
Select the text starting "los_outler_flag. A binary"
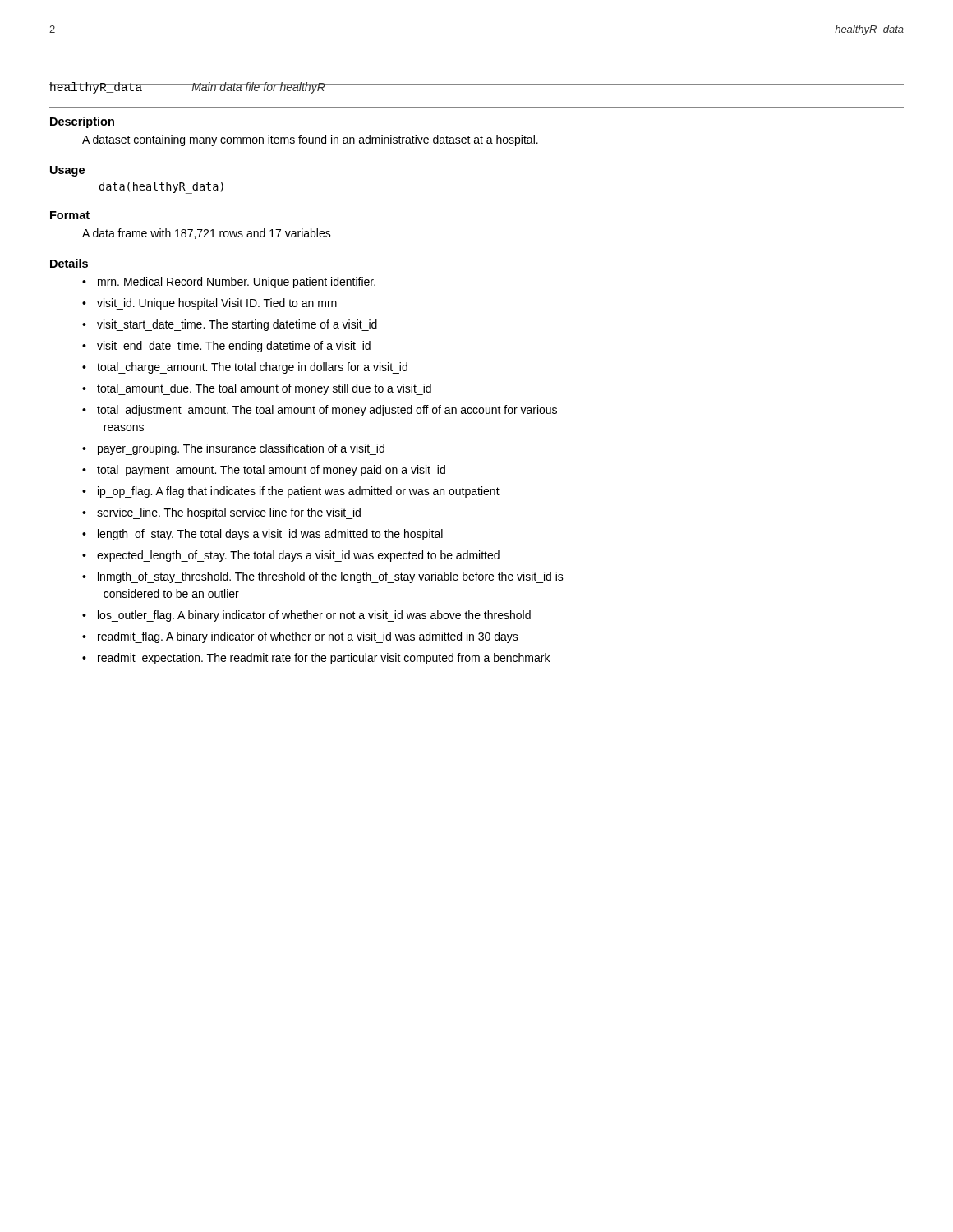(x=314, y=616)
